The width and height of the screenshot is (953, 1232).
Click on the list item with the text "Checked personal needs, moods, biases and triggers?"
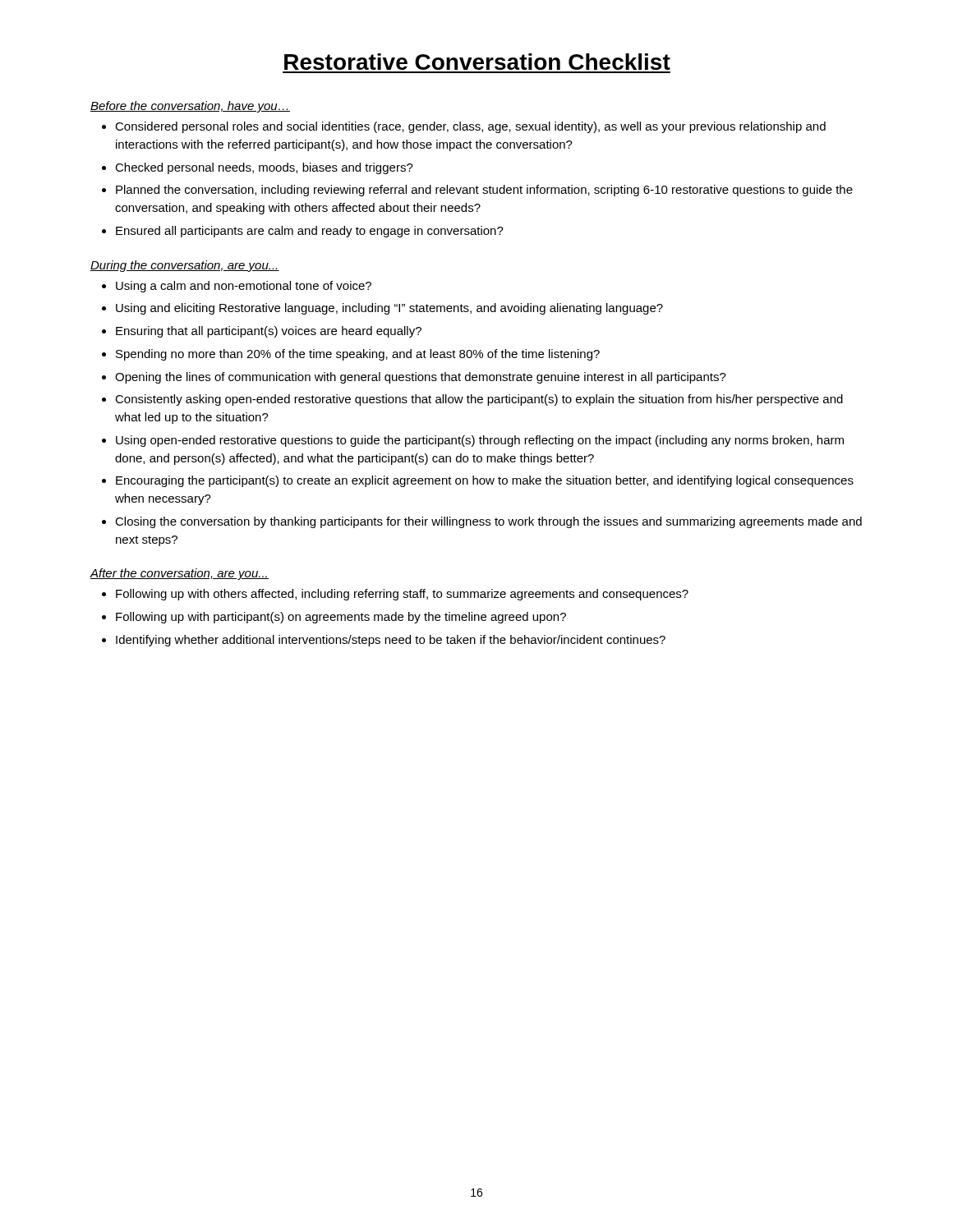click(264, 167)
